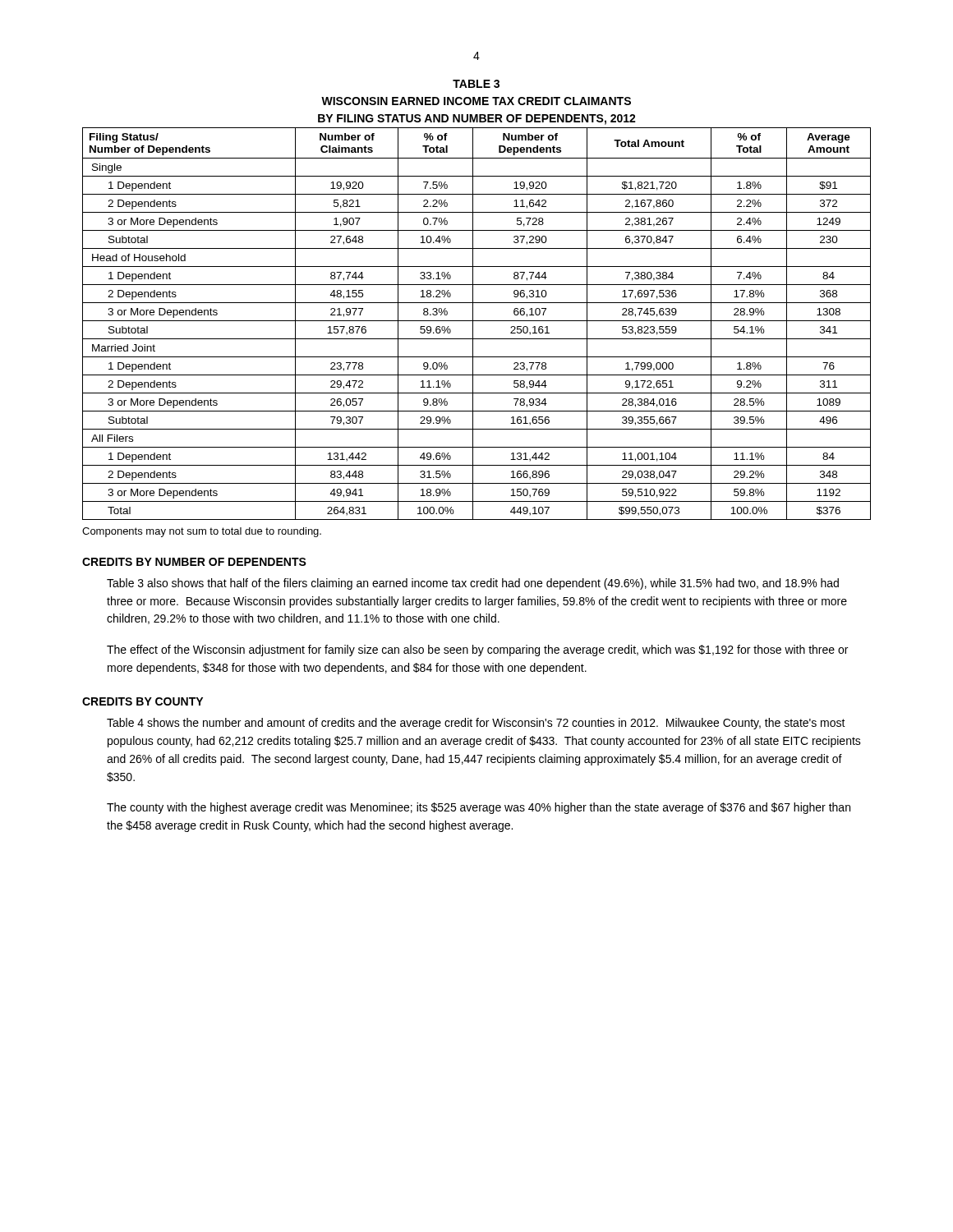953x1232 pixels.
Task: Find the text block that says "Table 4 shows the number and"
Action: tap(484, 750)
